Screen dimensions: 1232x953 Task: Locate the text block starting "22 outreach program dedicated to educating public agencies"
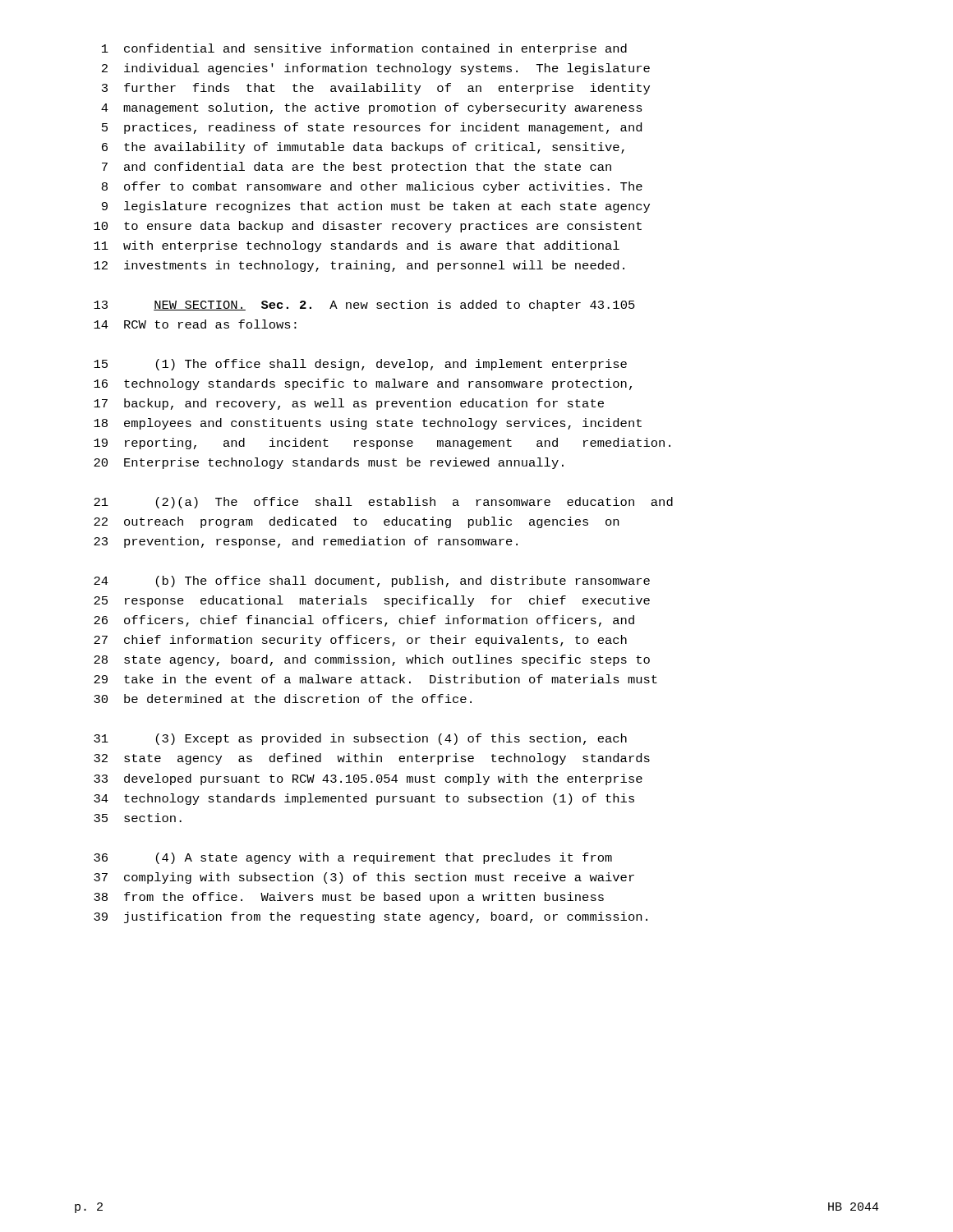476,523
